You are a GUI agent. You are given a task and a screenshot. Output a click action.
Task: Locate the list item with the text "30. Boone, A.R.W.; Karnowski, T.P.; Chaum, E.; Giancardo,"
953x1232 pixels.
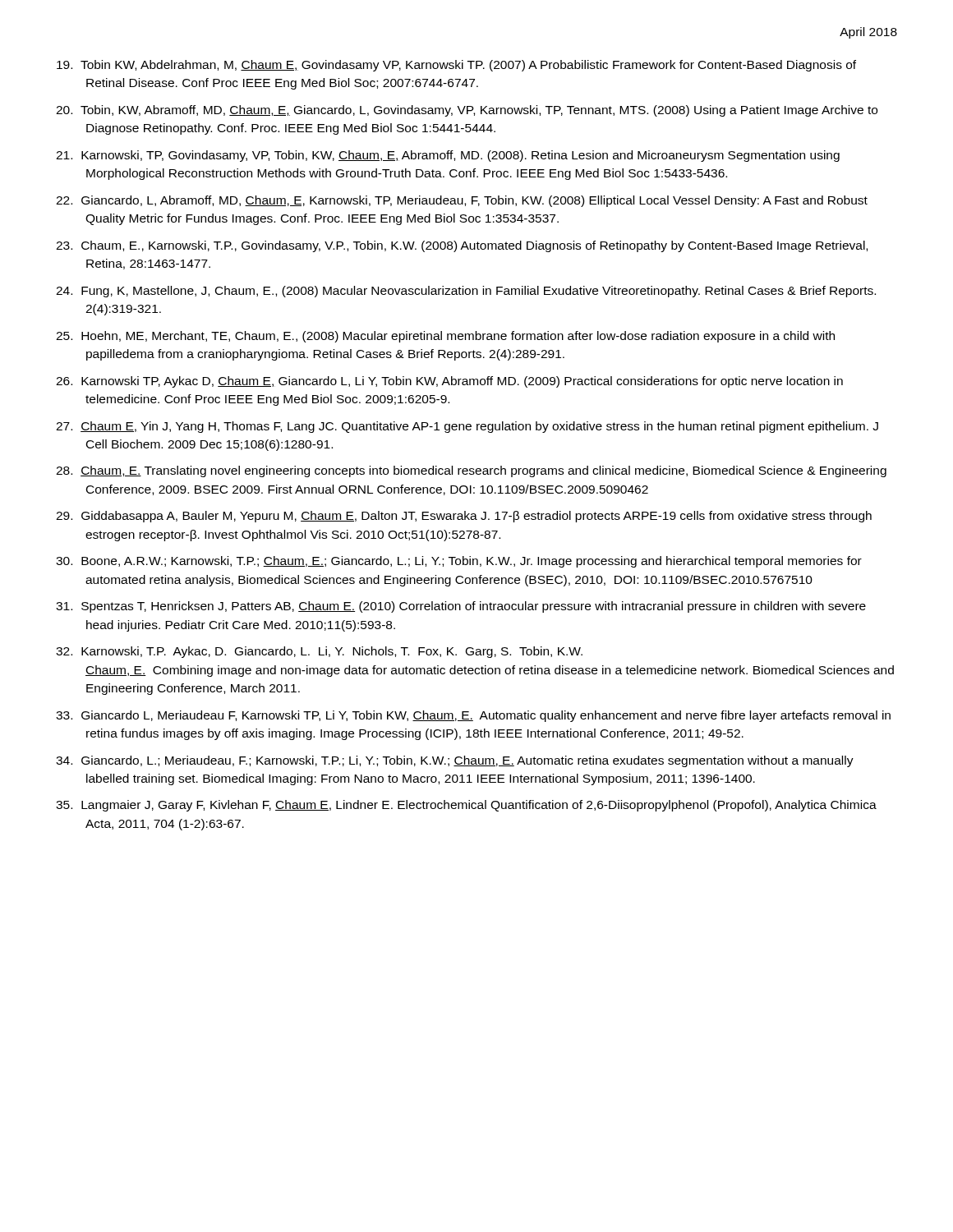pos(459,570)
